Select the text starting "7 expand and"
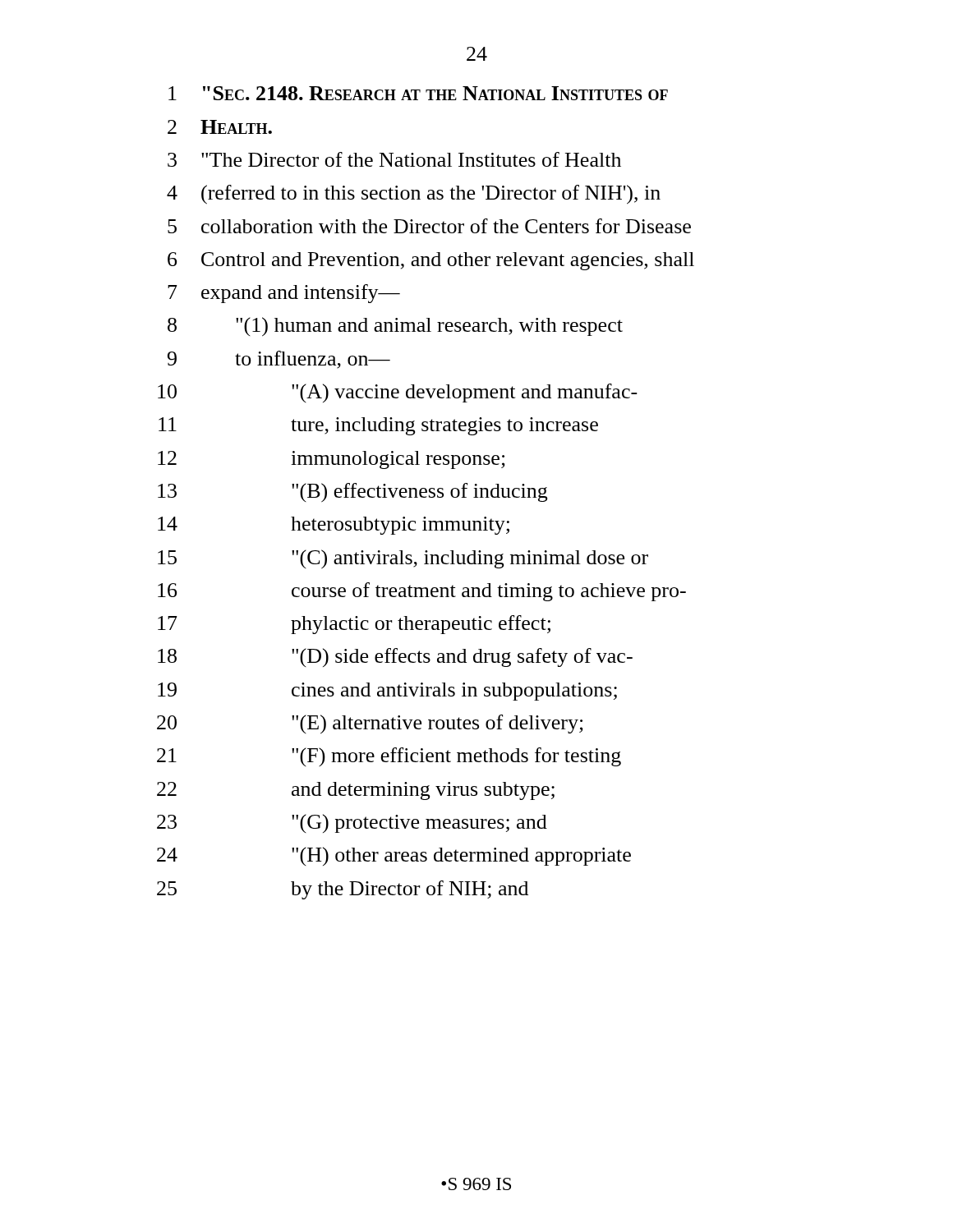 pos(284,294)
